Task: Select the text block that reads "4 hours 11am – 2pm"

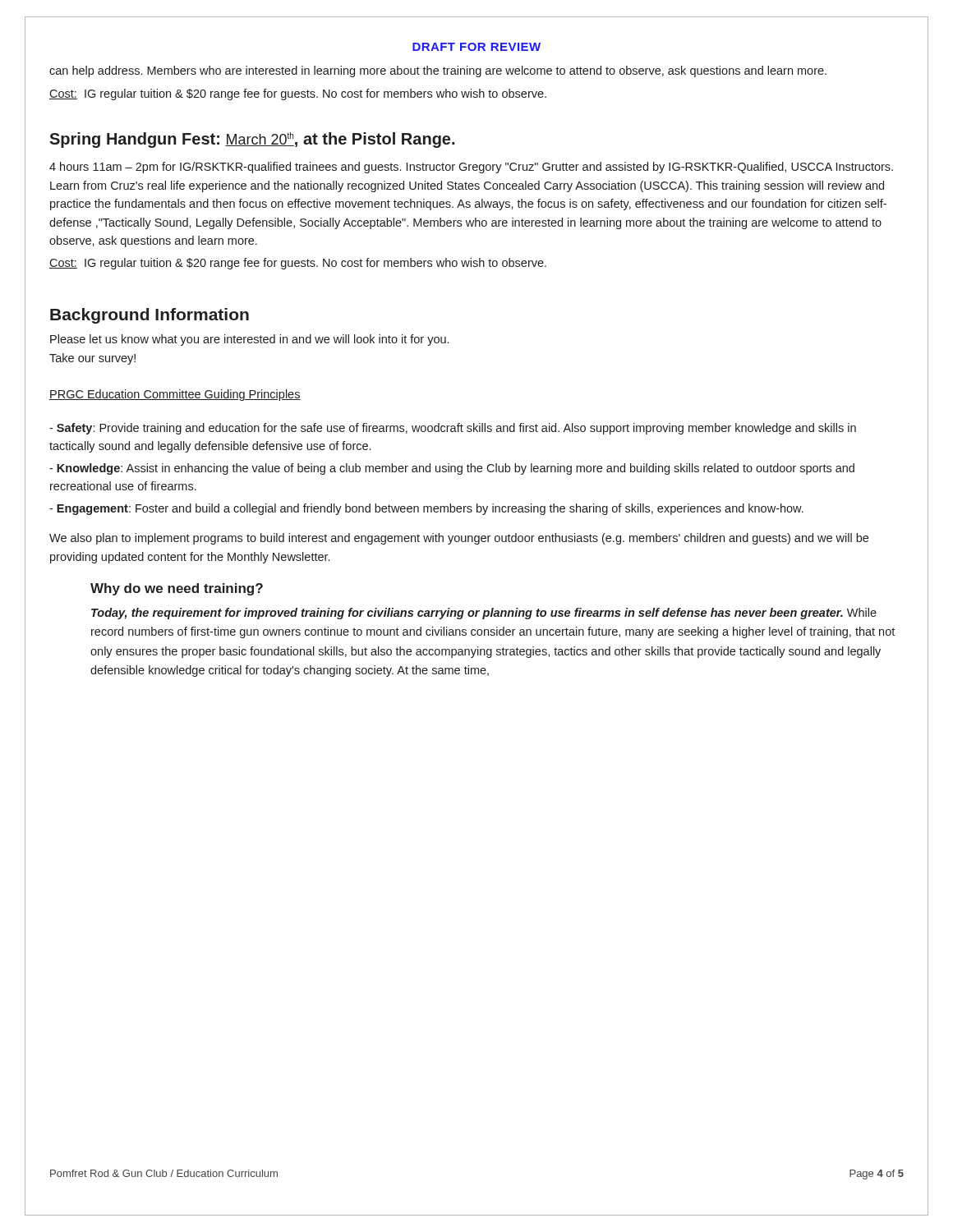Action: coord(472,204)
